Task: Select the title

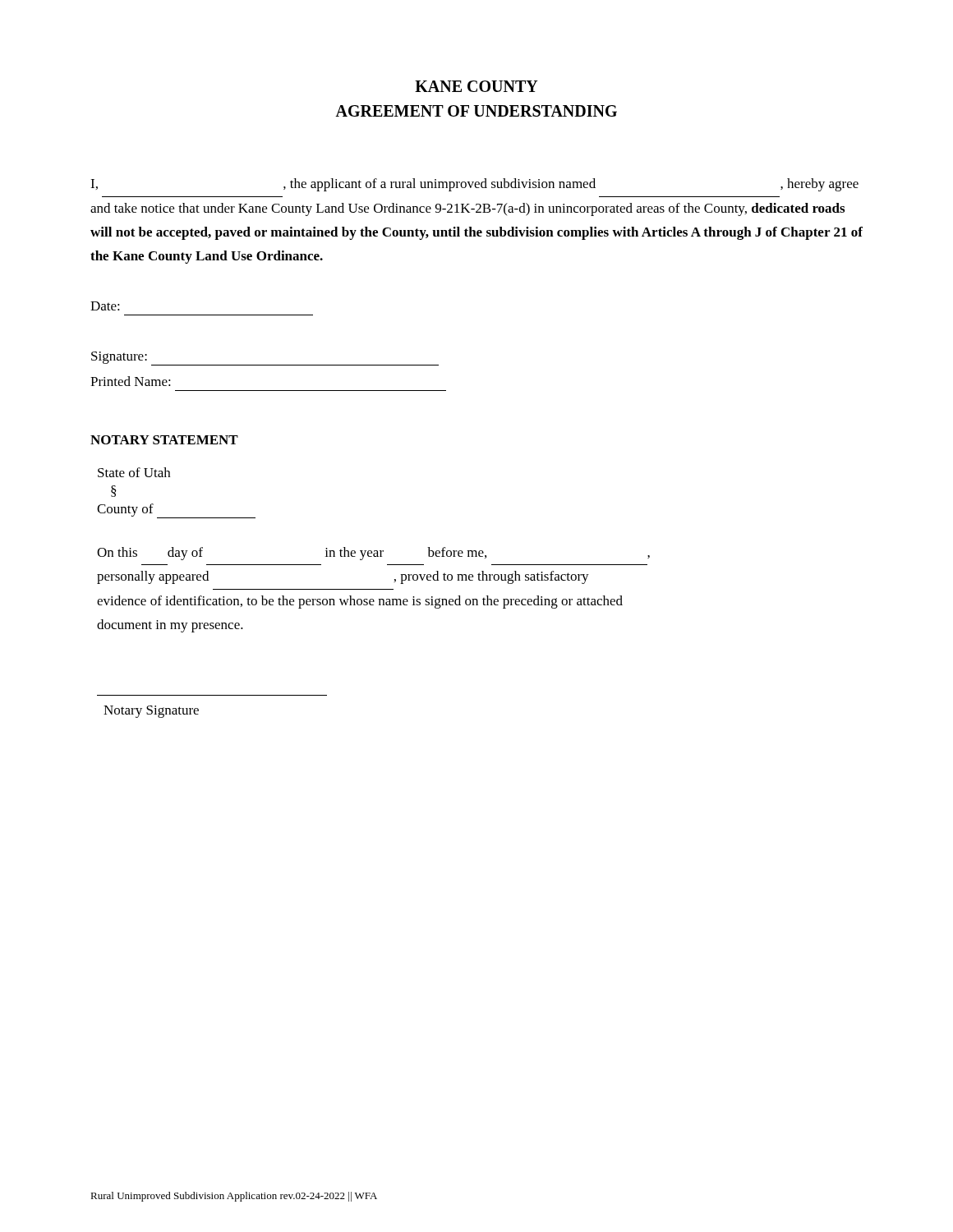Action: pyautogui.click(x=476, y=99)
